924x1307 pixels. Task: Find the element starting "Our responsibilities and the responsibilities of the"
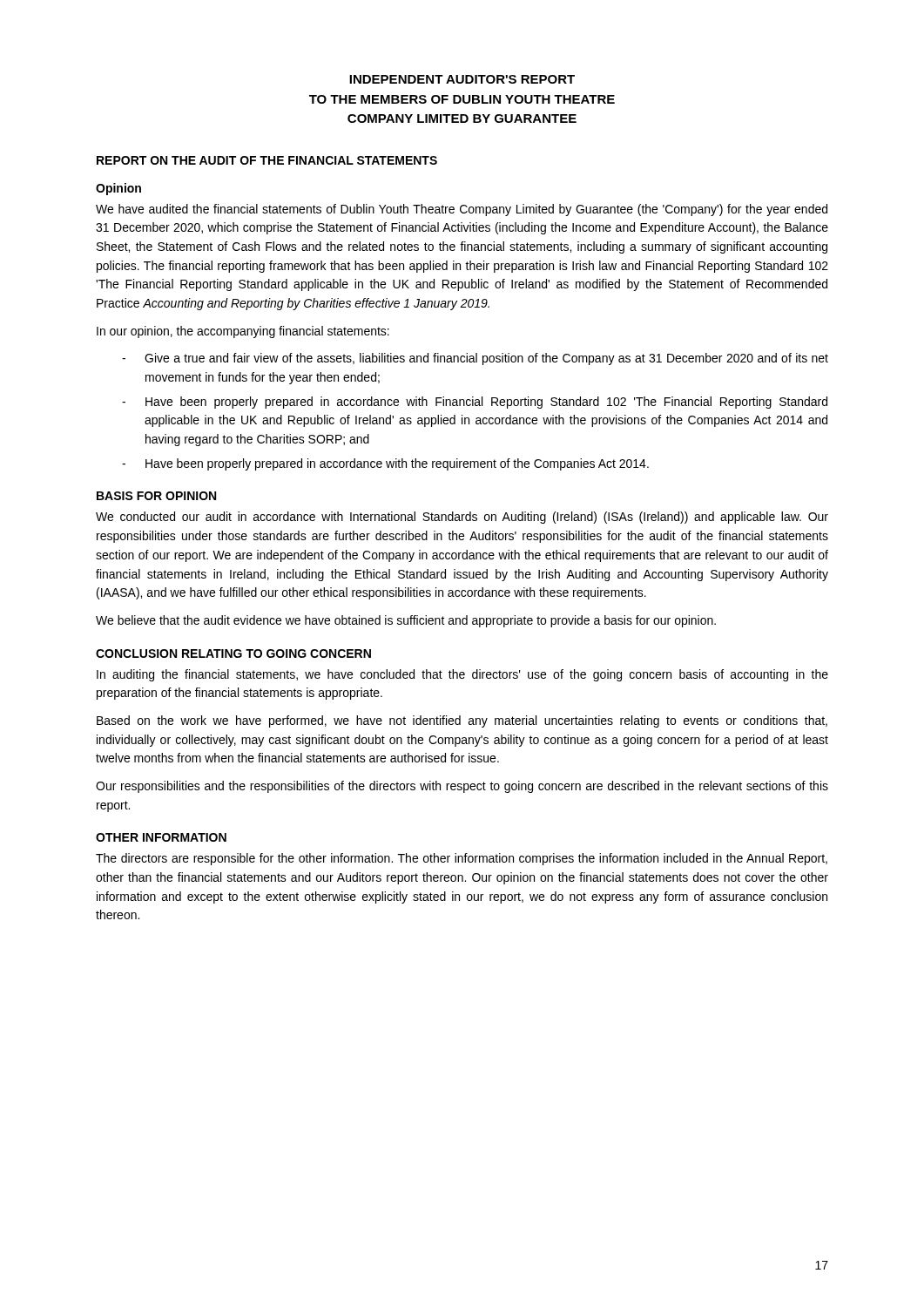pos(462,795)
